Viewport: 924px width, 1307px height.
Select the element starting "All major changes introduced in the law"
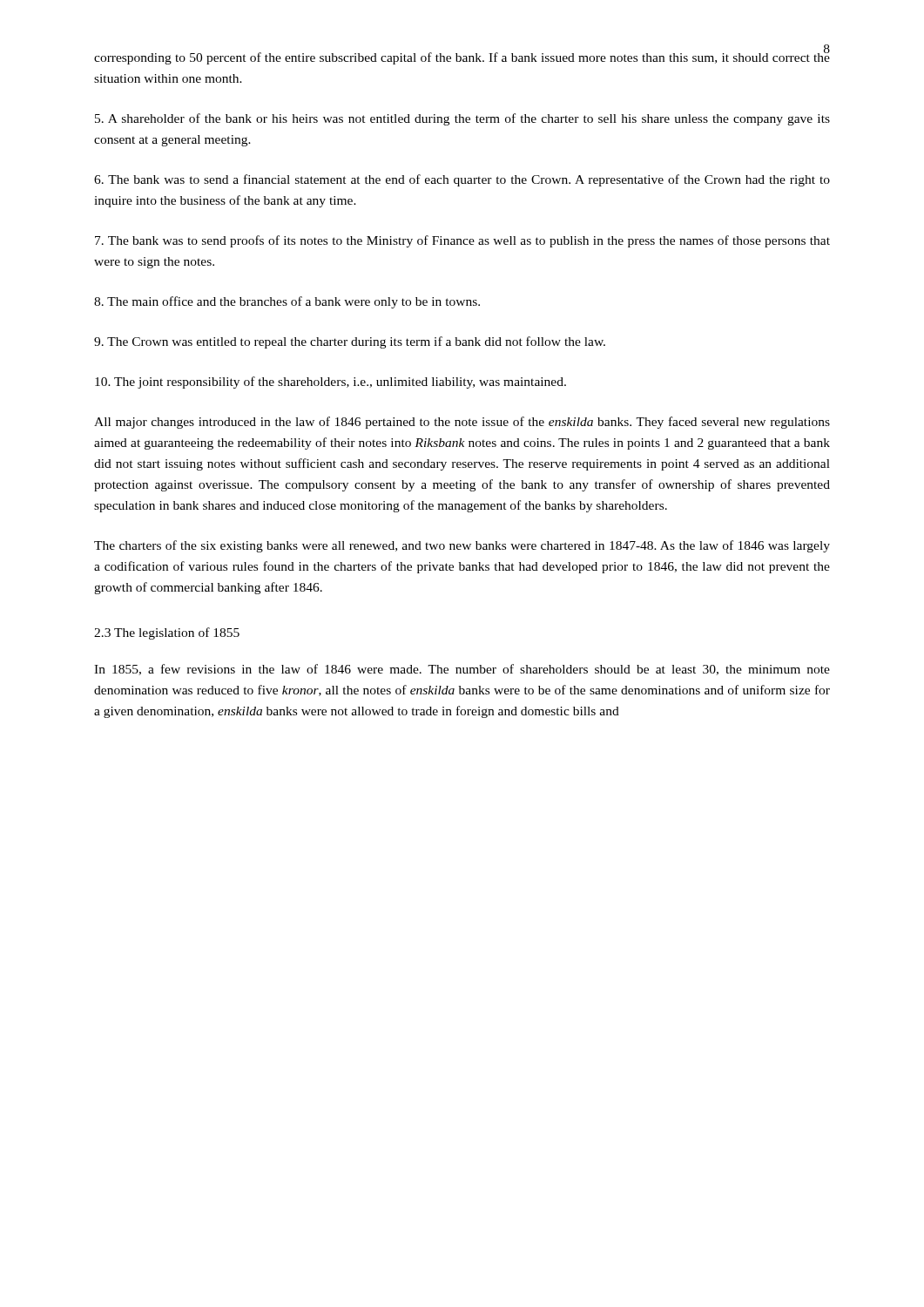462,463
